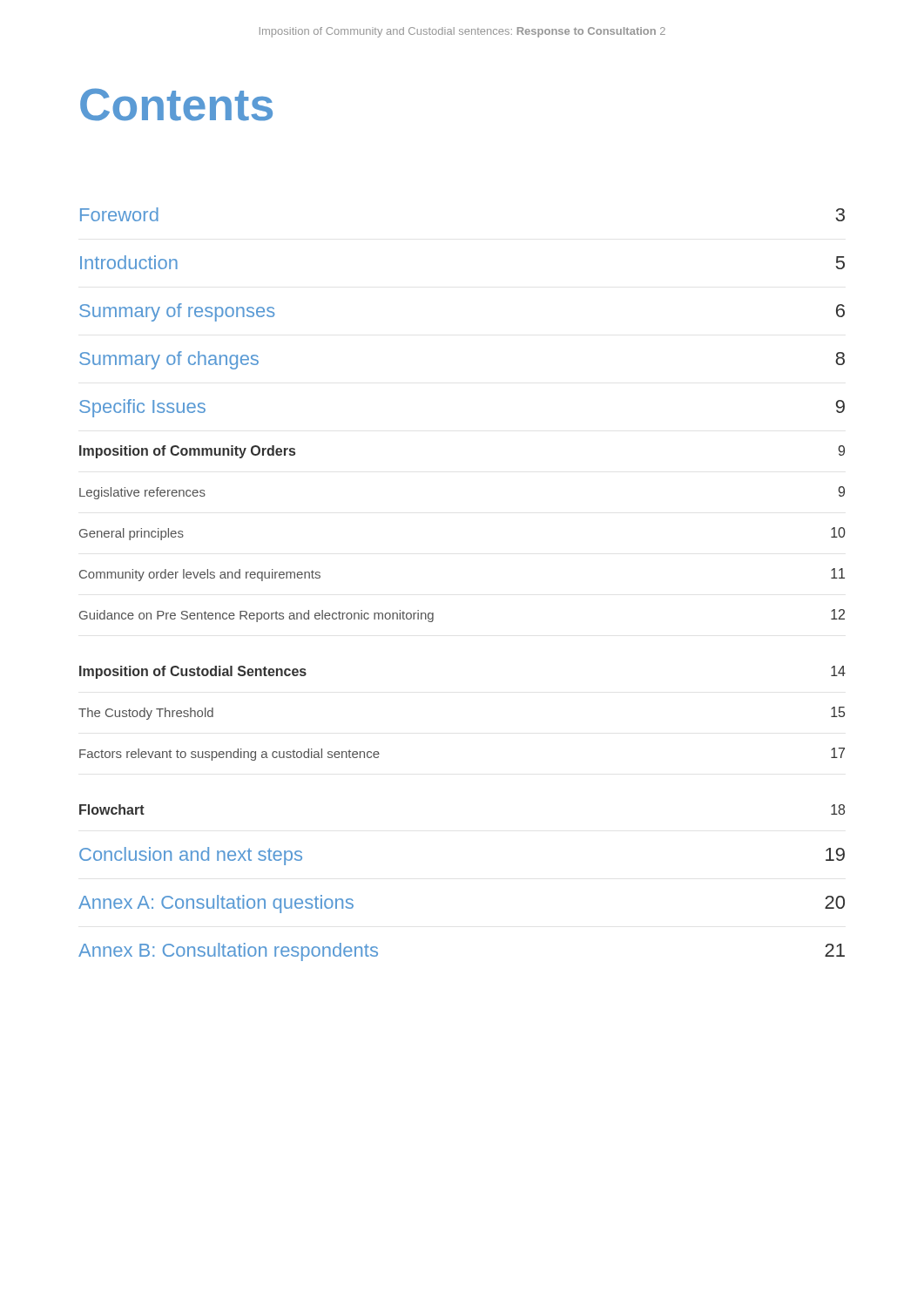Click on the list item with the text "General principles 10"
The height and width of the screenshot is (1307, 924).
(x=130, y=534)
